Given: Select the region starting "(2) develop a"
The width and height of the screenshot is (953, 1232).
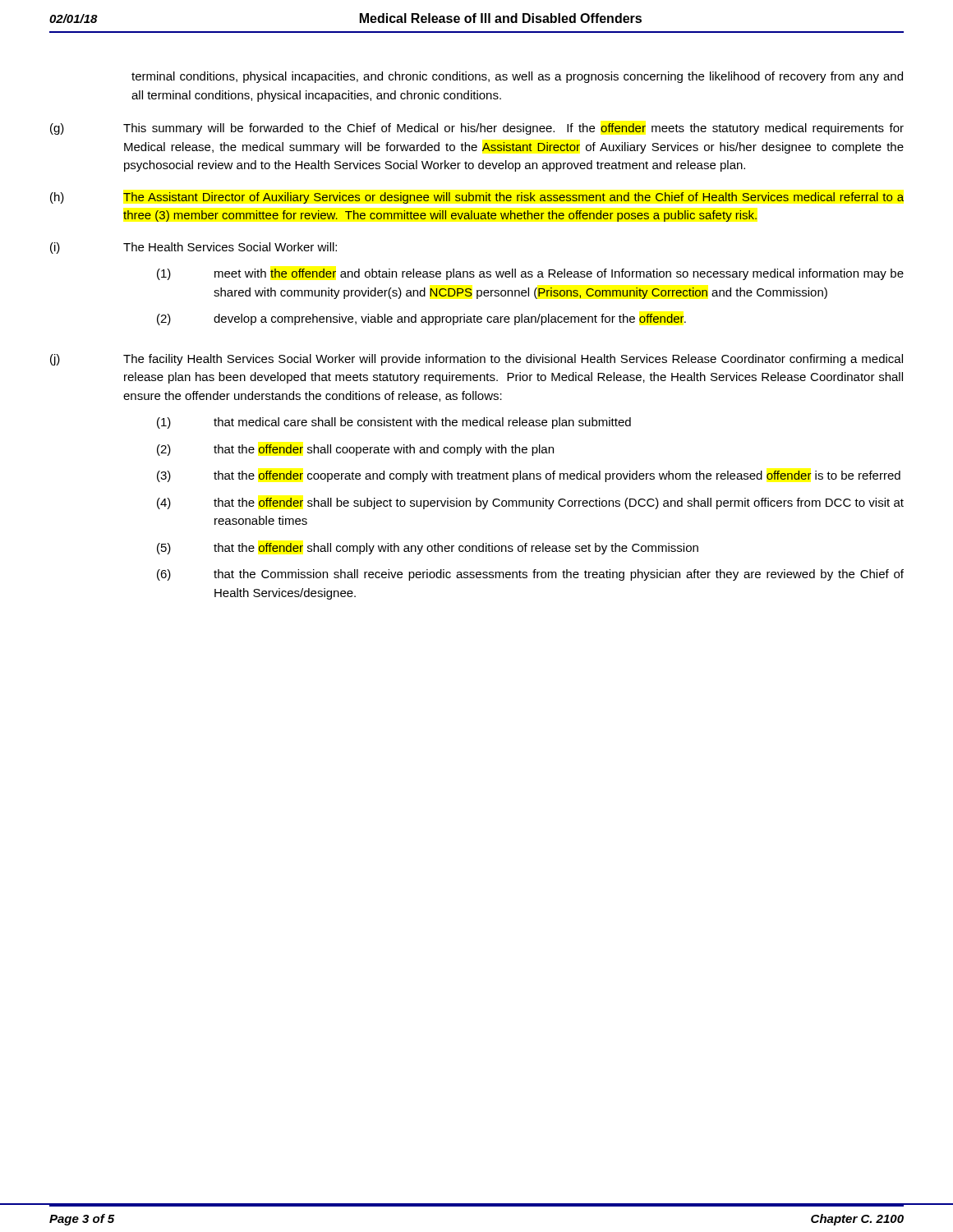Looking at the screenshot, I should coord(530,319).
